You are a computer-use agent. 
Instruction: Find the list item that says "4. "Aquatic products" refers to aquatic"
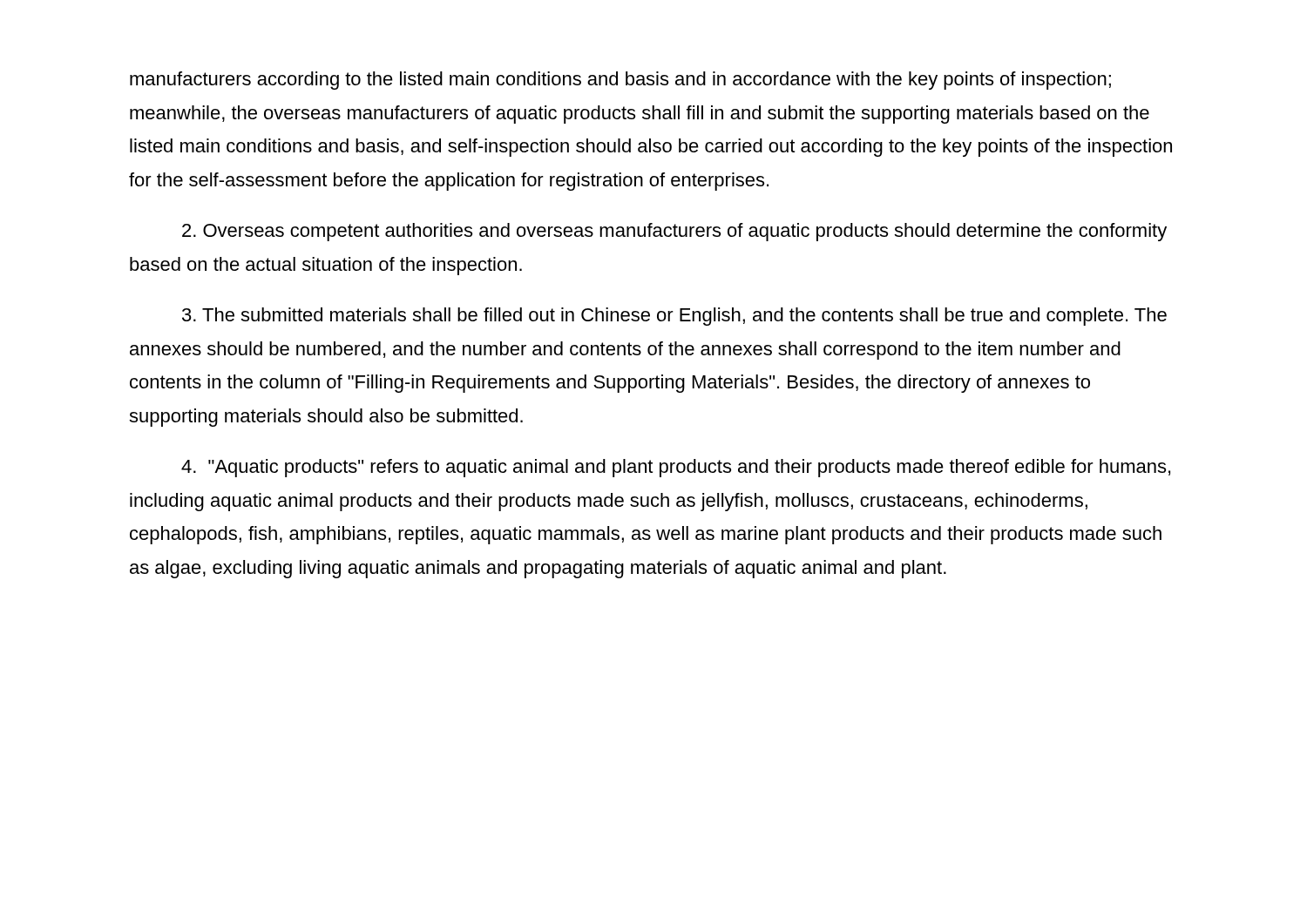(x=654, y=517)
